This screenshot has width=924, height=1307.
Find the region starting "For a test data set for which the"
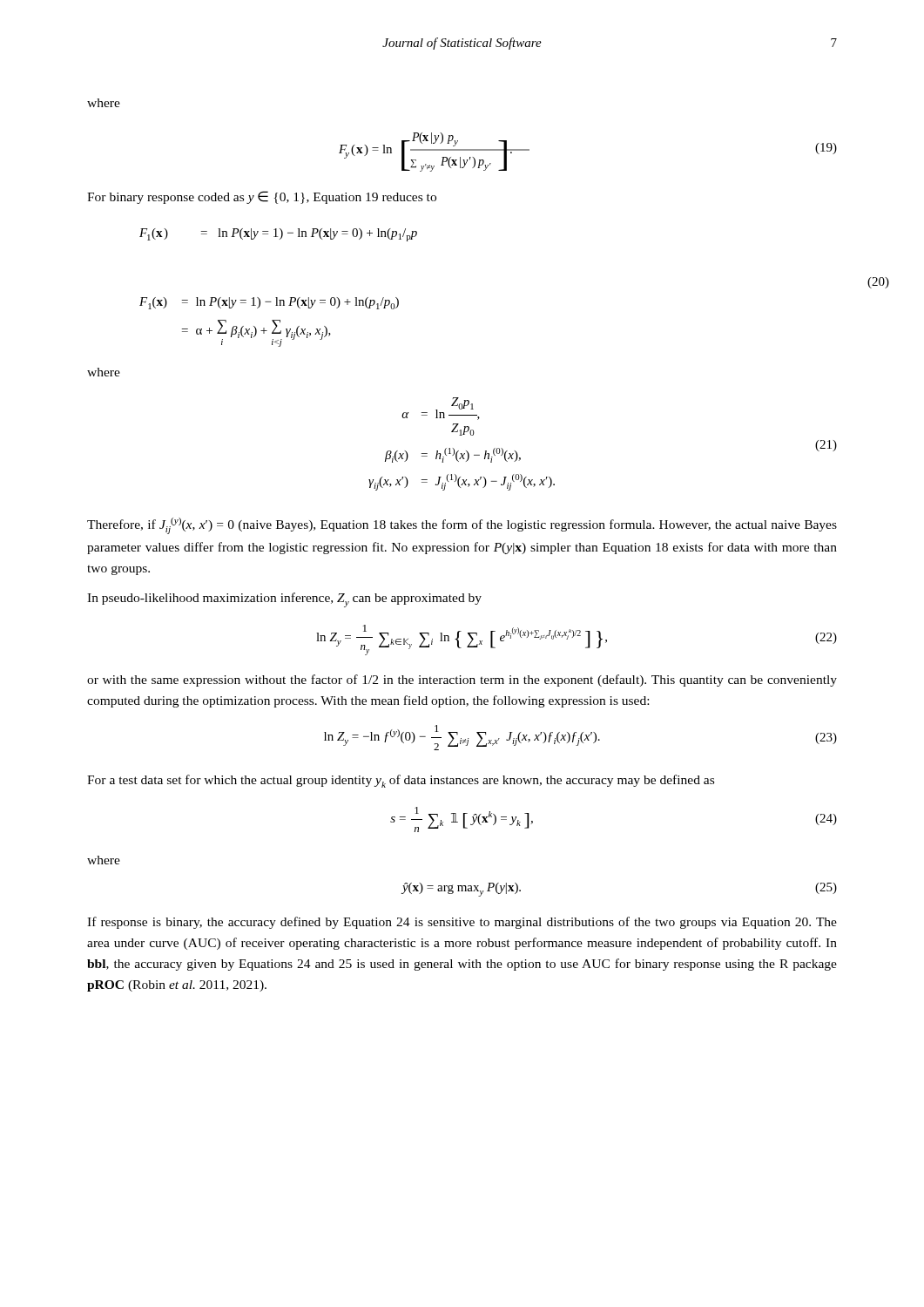point(401,781)
